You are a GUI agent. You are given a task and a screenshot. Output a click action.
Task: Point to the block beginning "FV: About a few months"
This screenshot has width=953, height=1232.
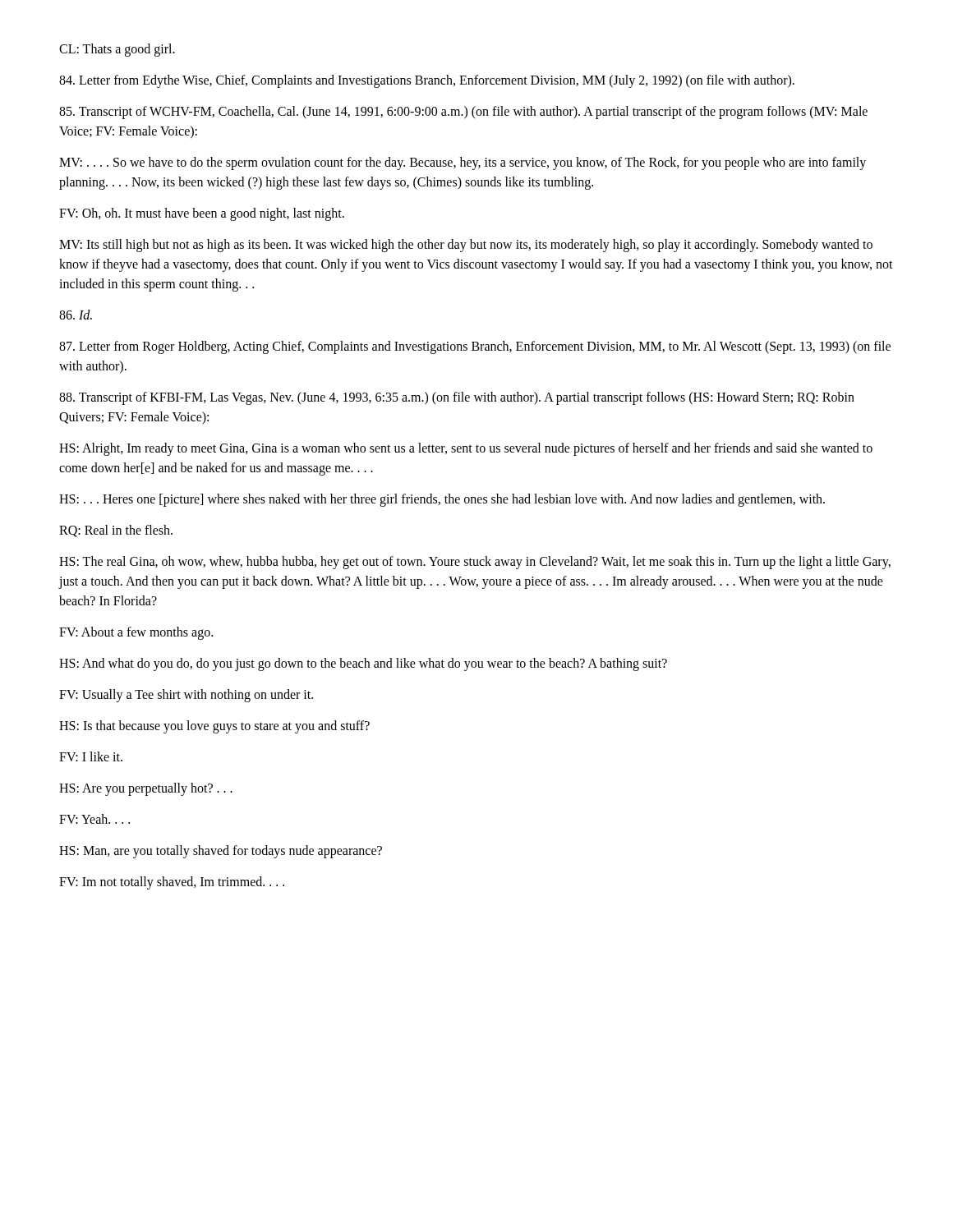point(136,632)
